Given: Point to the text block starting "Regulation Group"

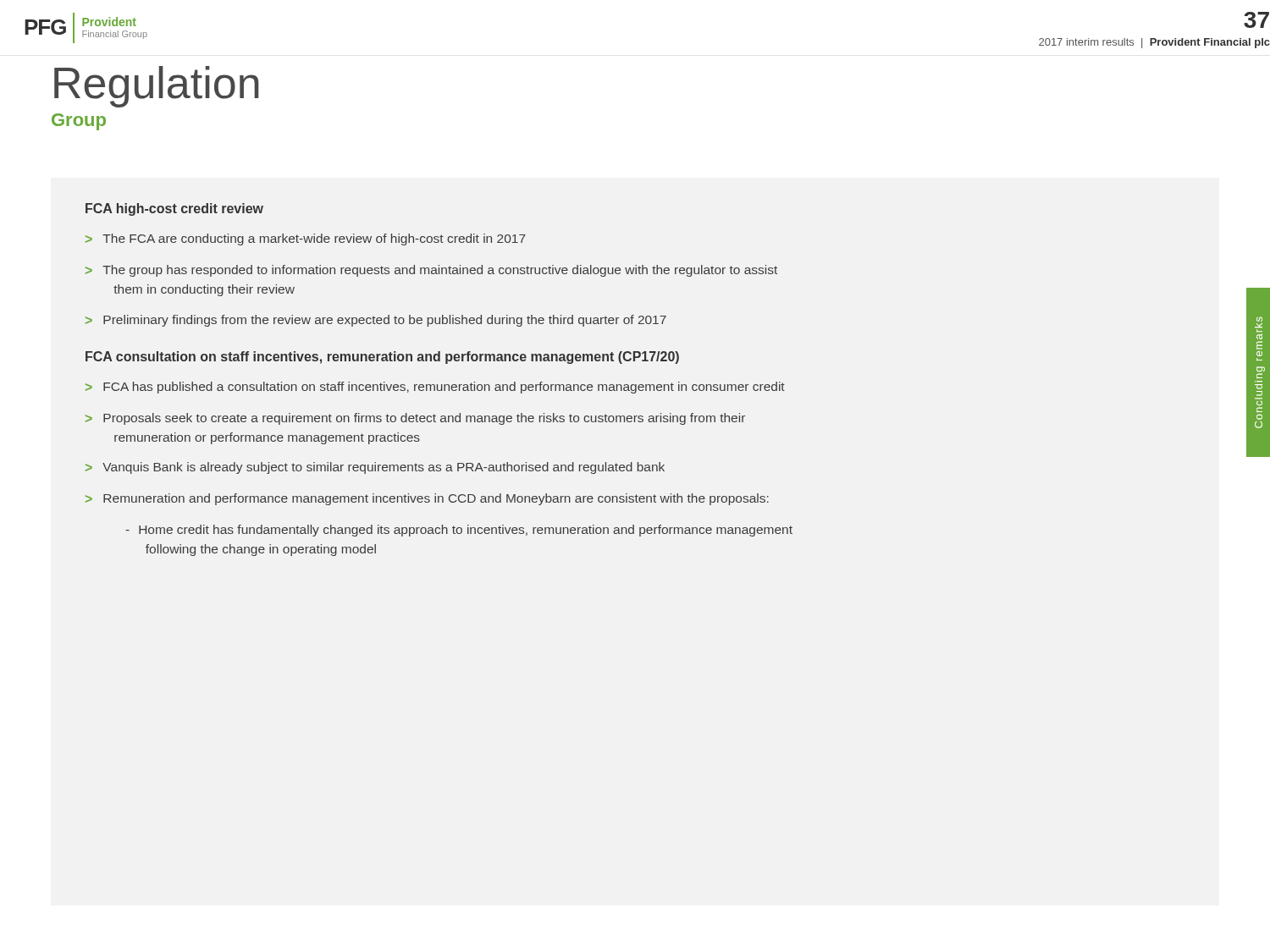Looking at the screenshot, I should [x=157, y=87].
